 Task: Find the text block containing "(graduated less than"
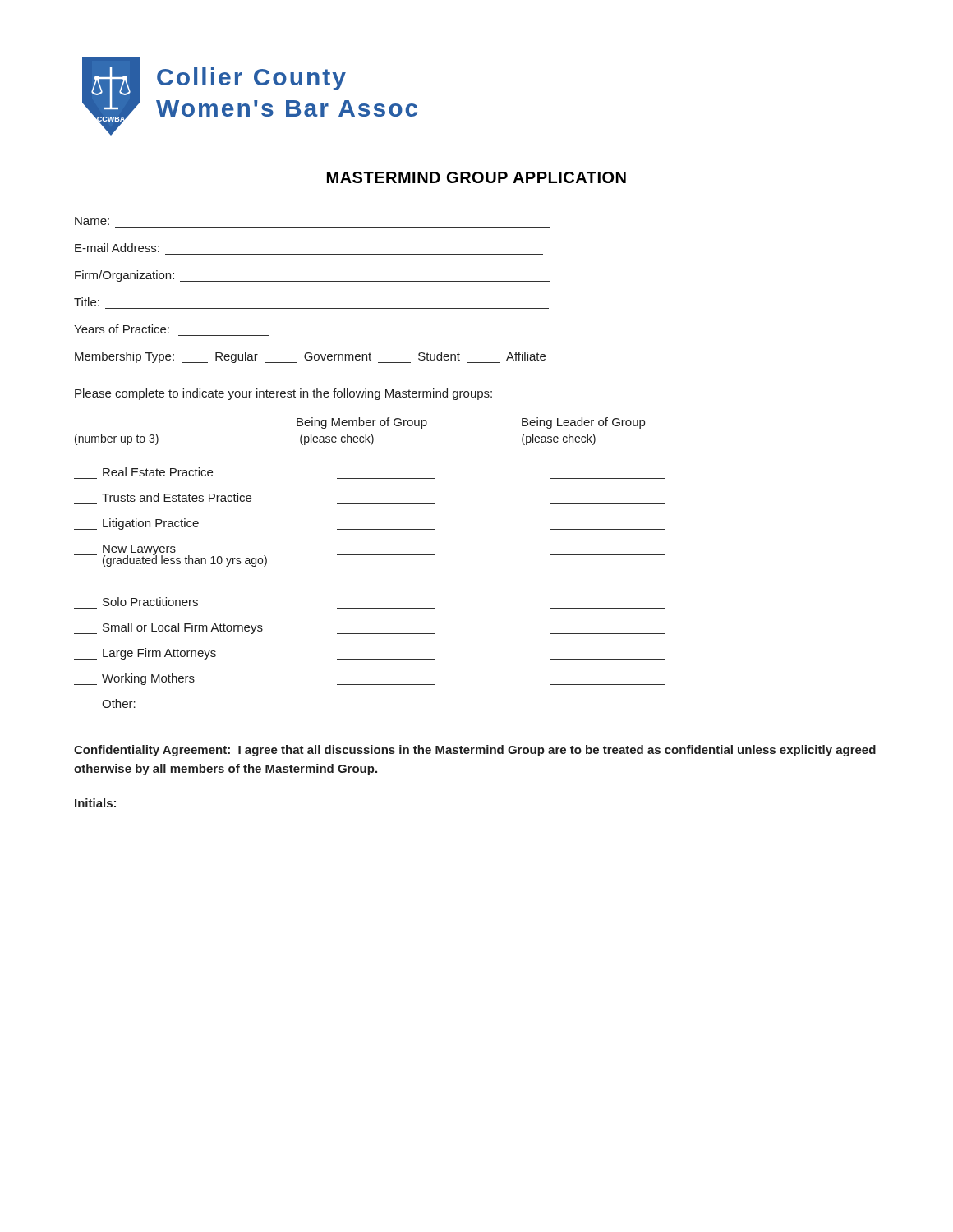[x=185, y=560]
